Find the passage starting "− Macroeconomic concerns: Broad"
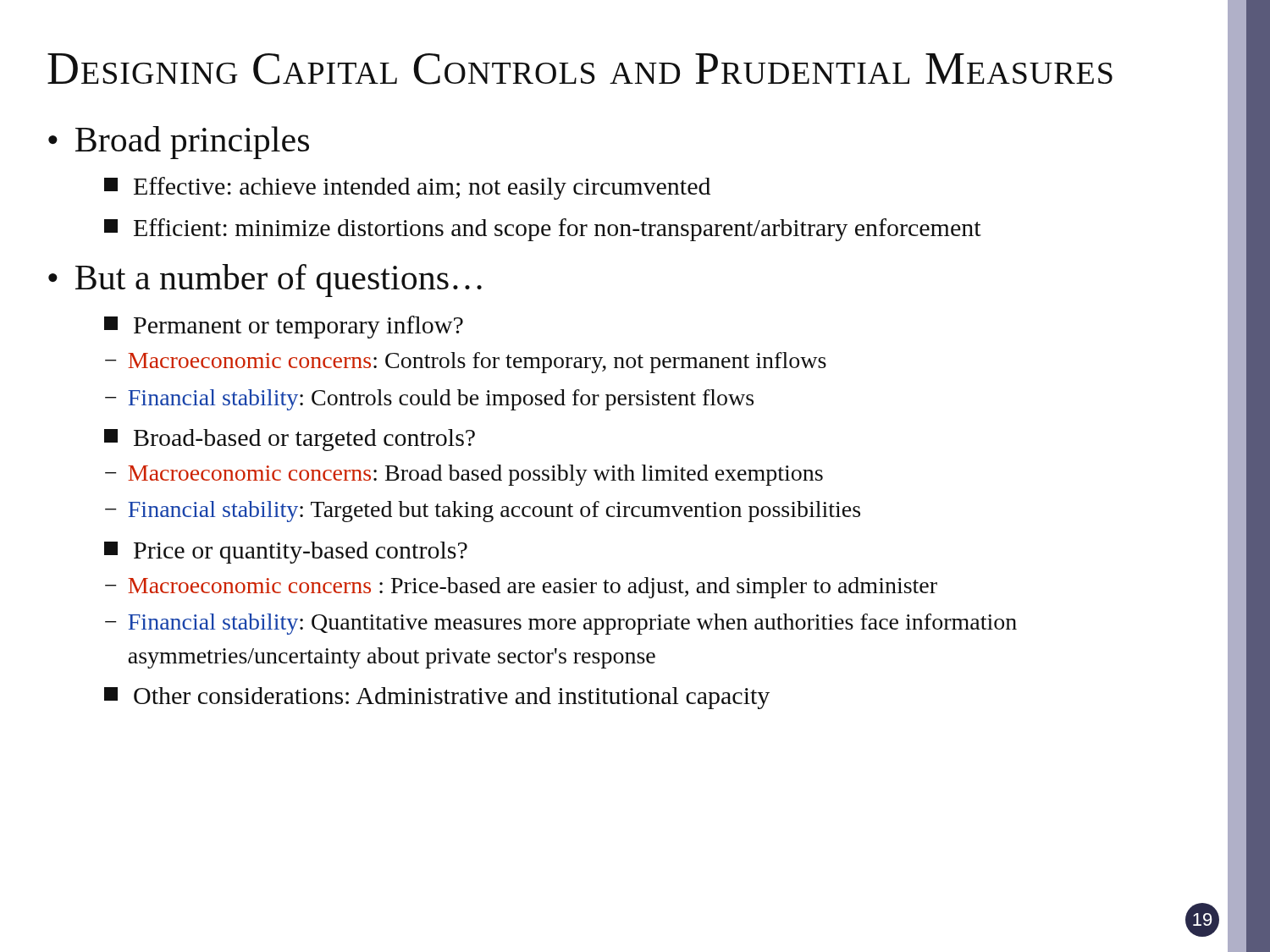Viewport: 1270px width, 952px height. pyautogui.click(x=641, y=473)
